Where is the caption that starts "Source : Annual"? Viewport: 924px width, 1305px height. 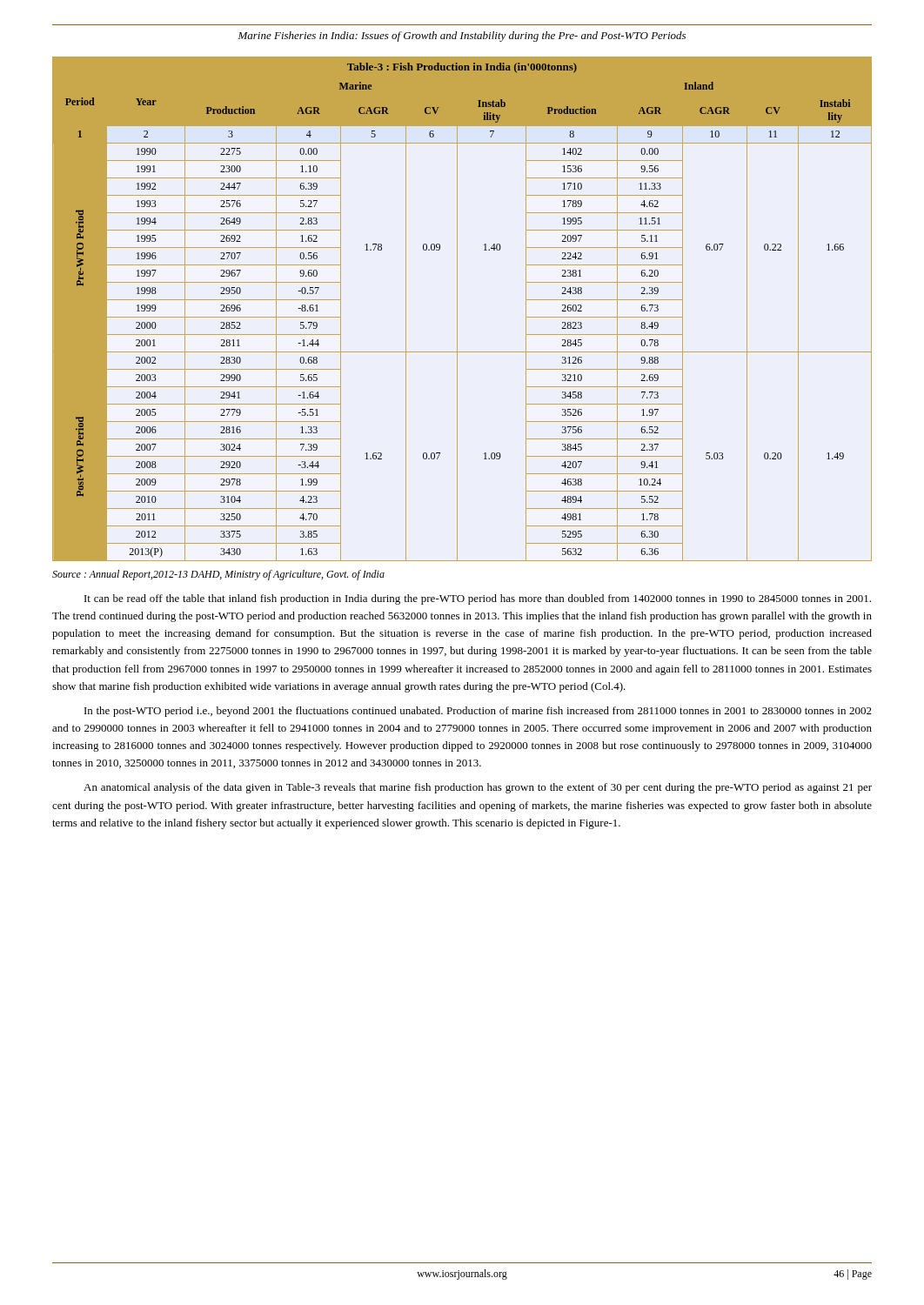click(x=218, y=574)
